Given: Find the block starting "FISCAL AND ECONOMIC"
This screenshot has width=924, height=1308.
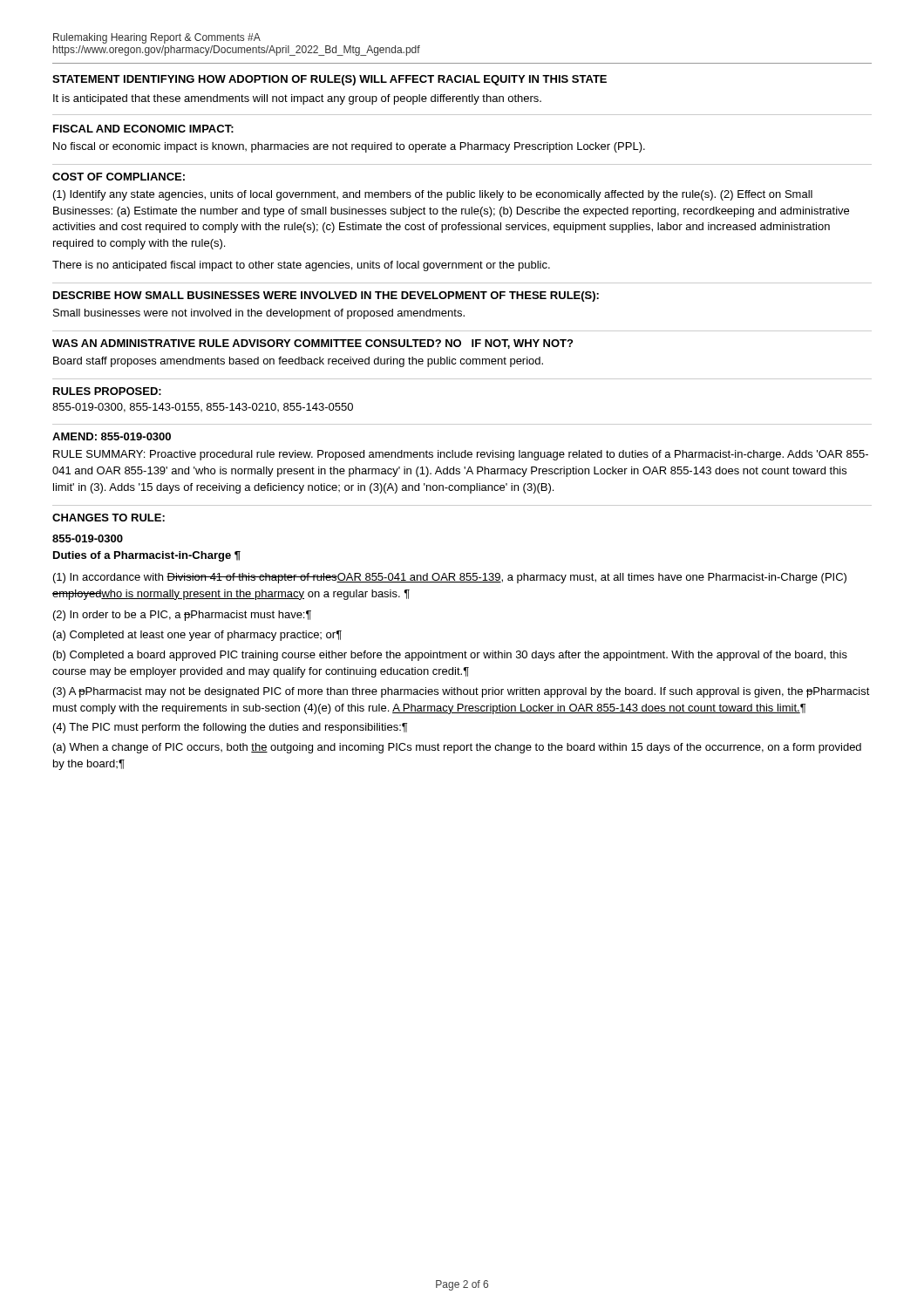Looking at the screenshot, I should (x=143, y=129).
